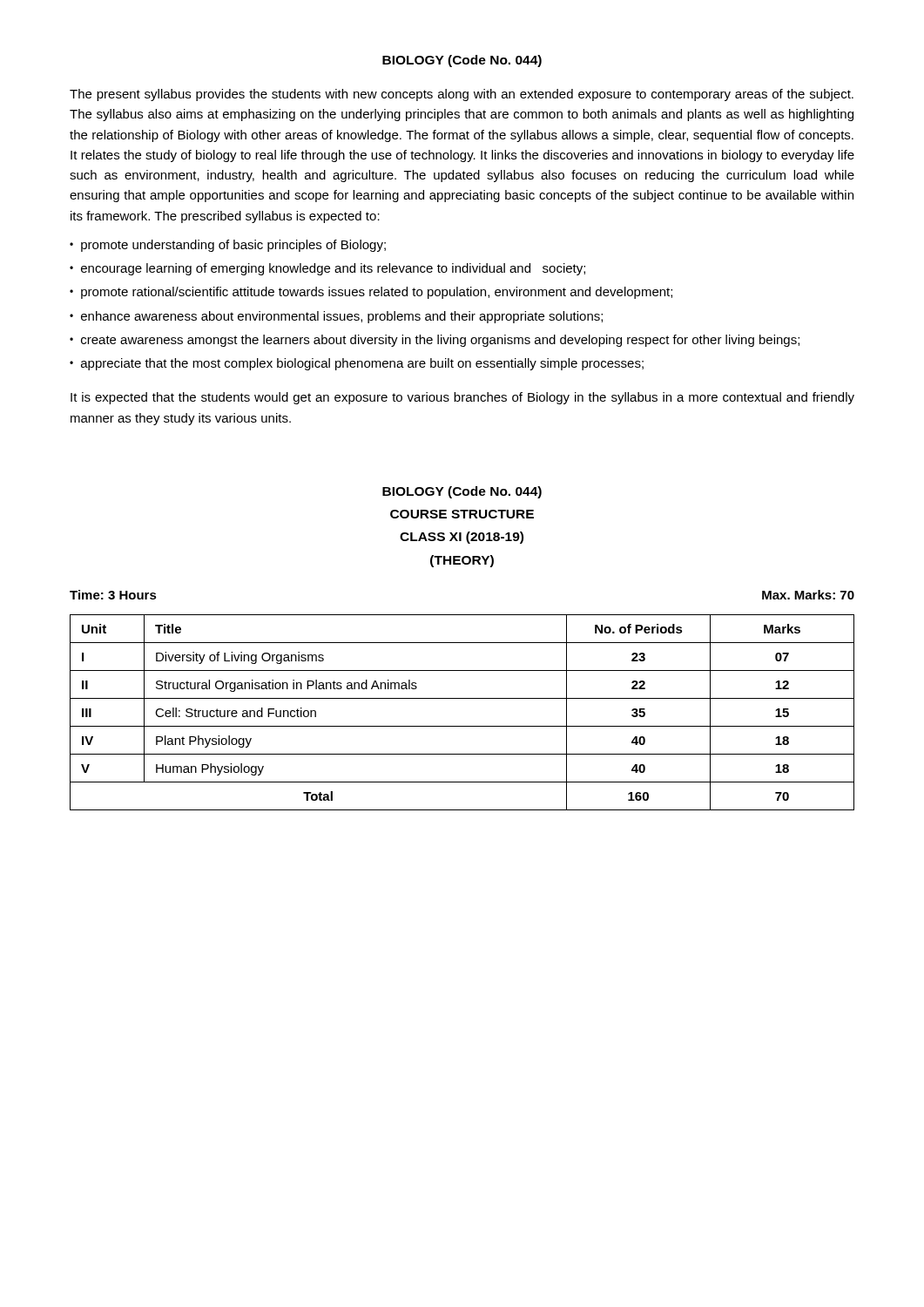Image resolution: width=924 pixels, height=1307 pixels.
Task: Select the text block starting "It is expected that the students would get"
Action: 462,407
